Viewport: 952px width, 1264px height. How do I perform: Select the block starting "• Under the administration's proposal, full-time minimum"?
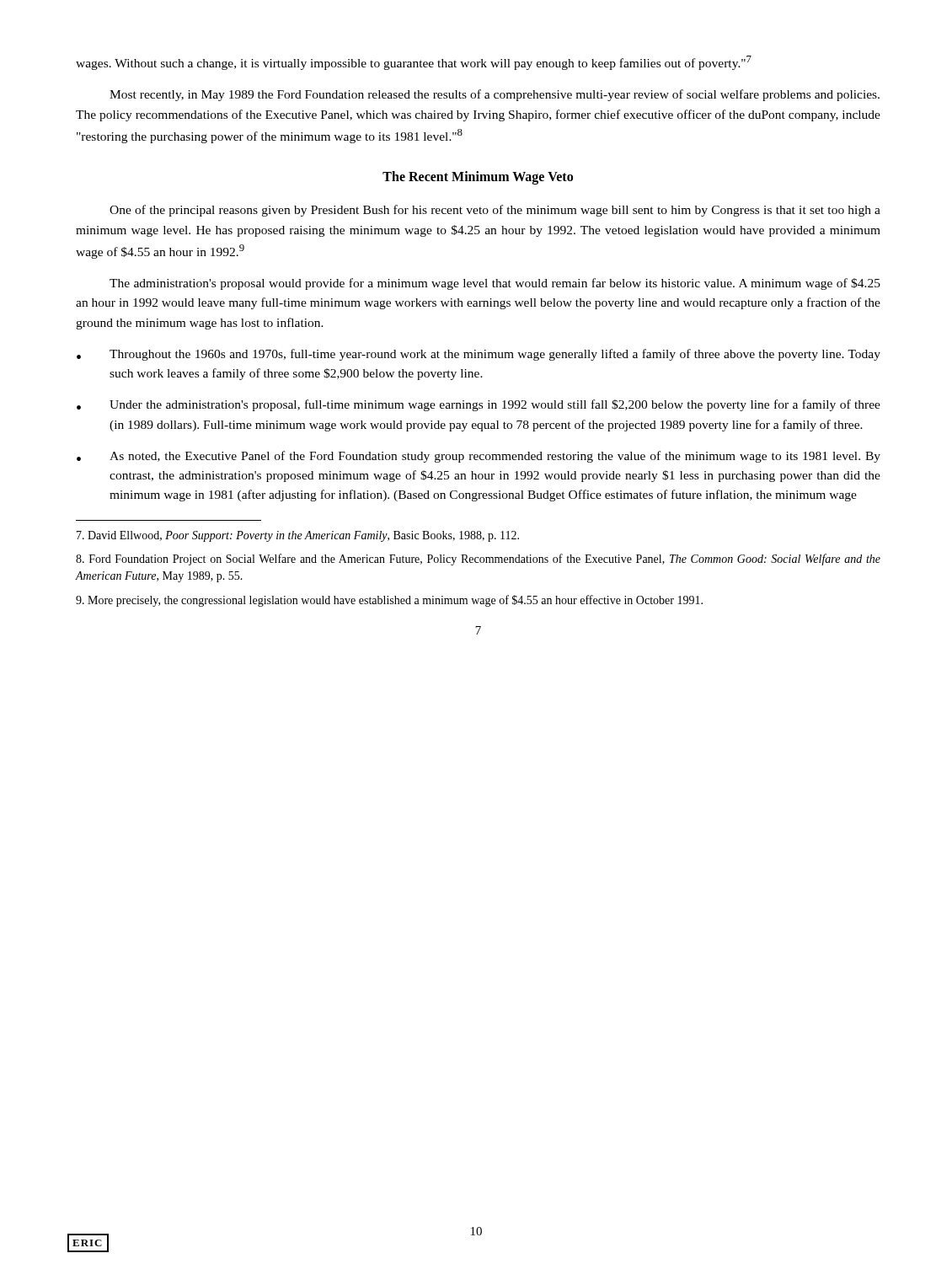click(x=478, y=414)
